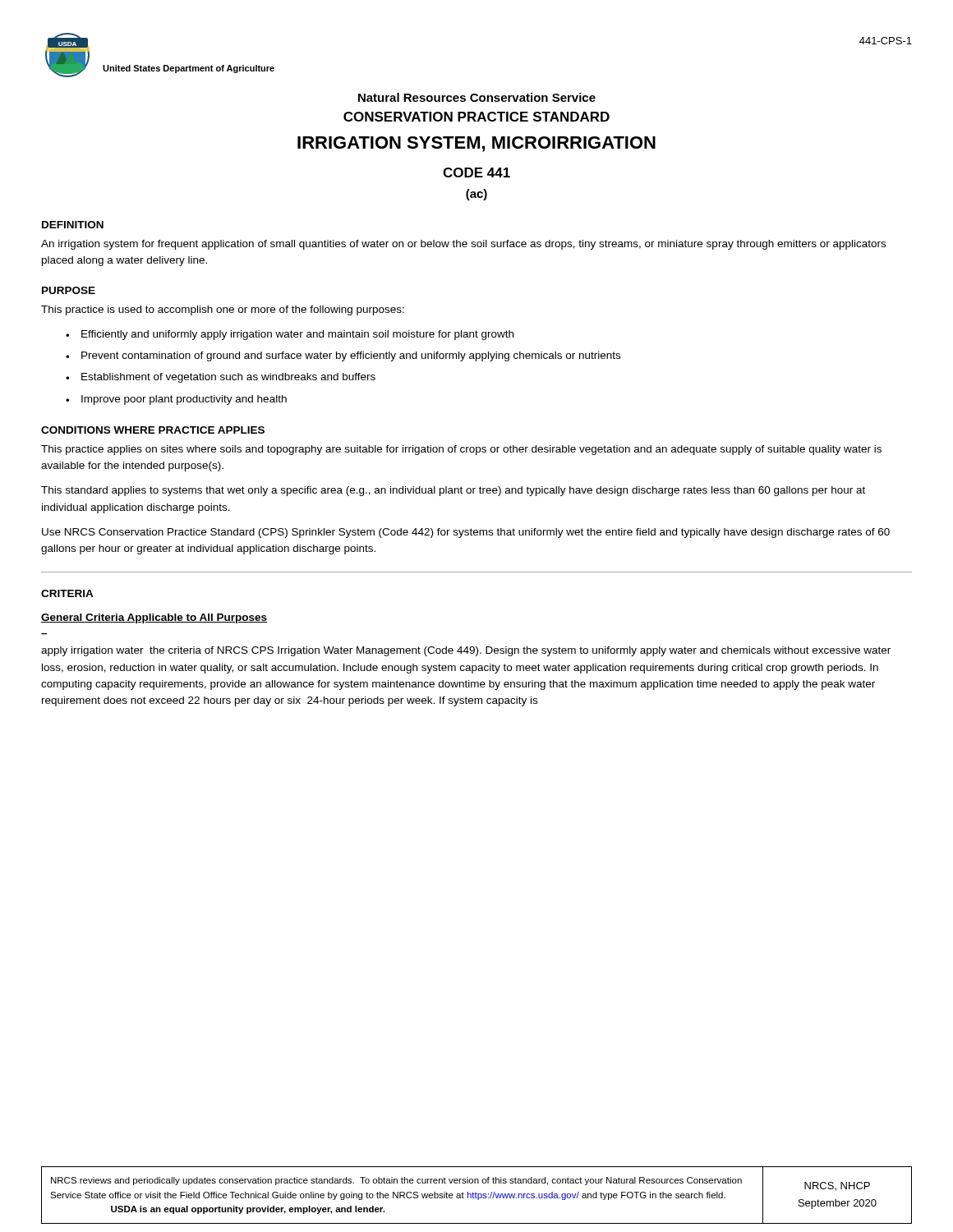Viewport: 953px width, 1232px height.
Task: Select the title that says "CODE 441"
Action: point(476,173)
